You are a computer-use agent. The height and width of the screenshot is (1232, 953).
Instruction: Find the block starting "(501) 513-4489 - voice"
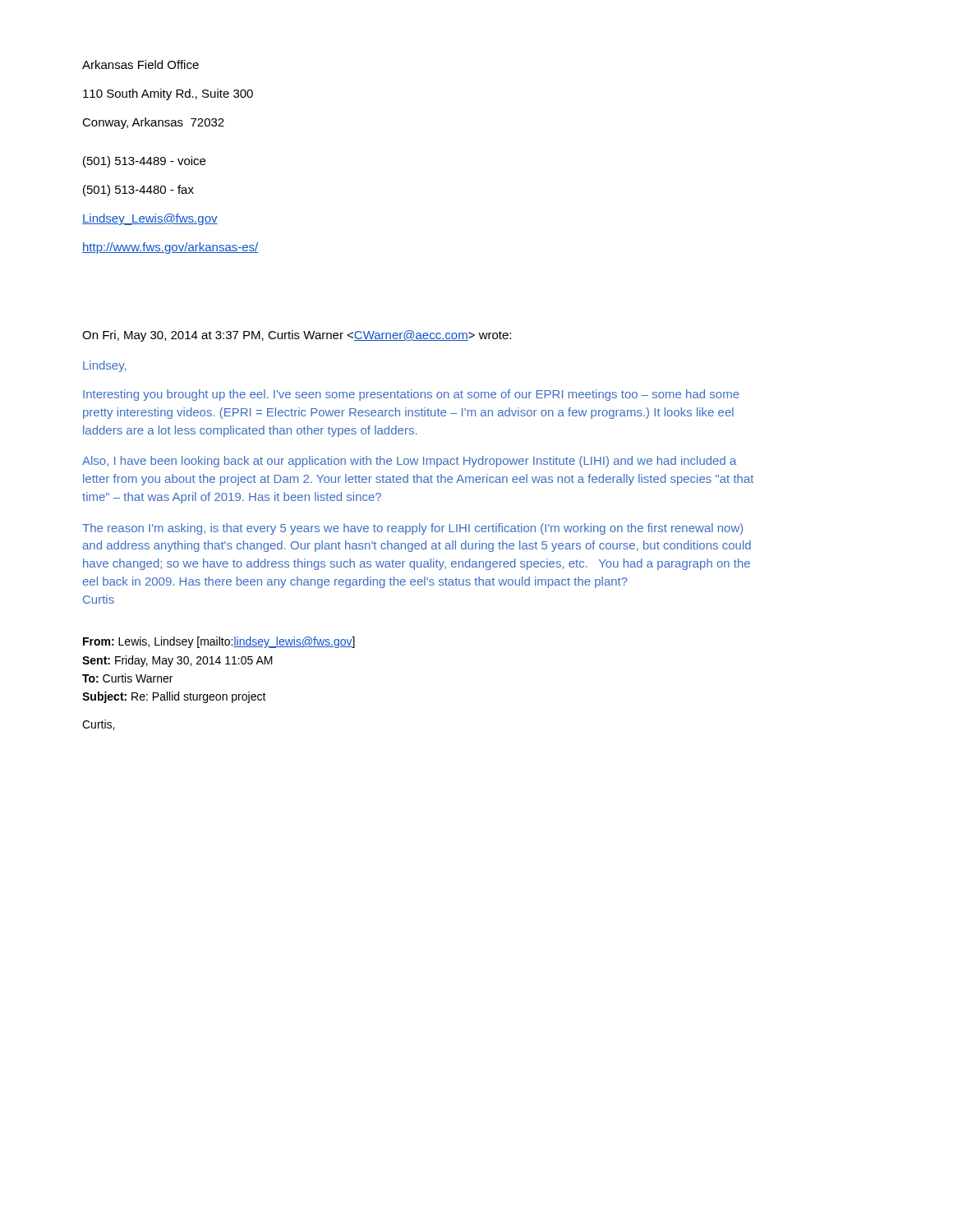click(144, 161)
